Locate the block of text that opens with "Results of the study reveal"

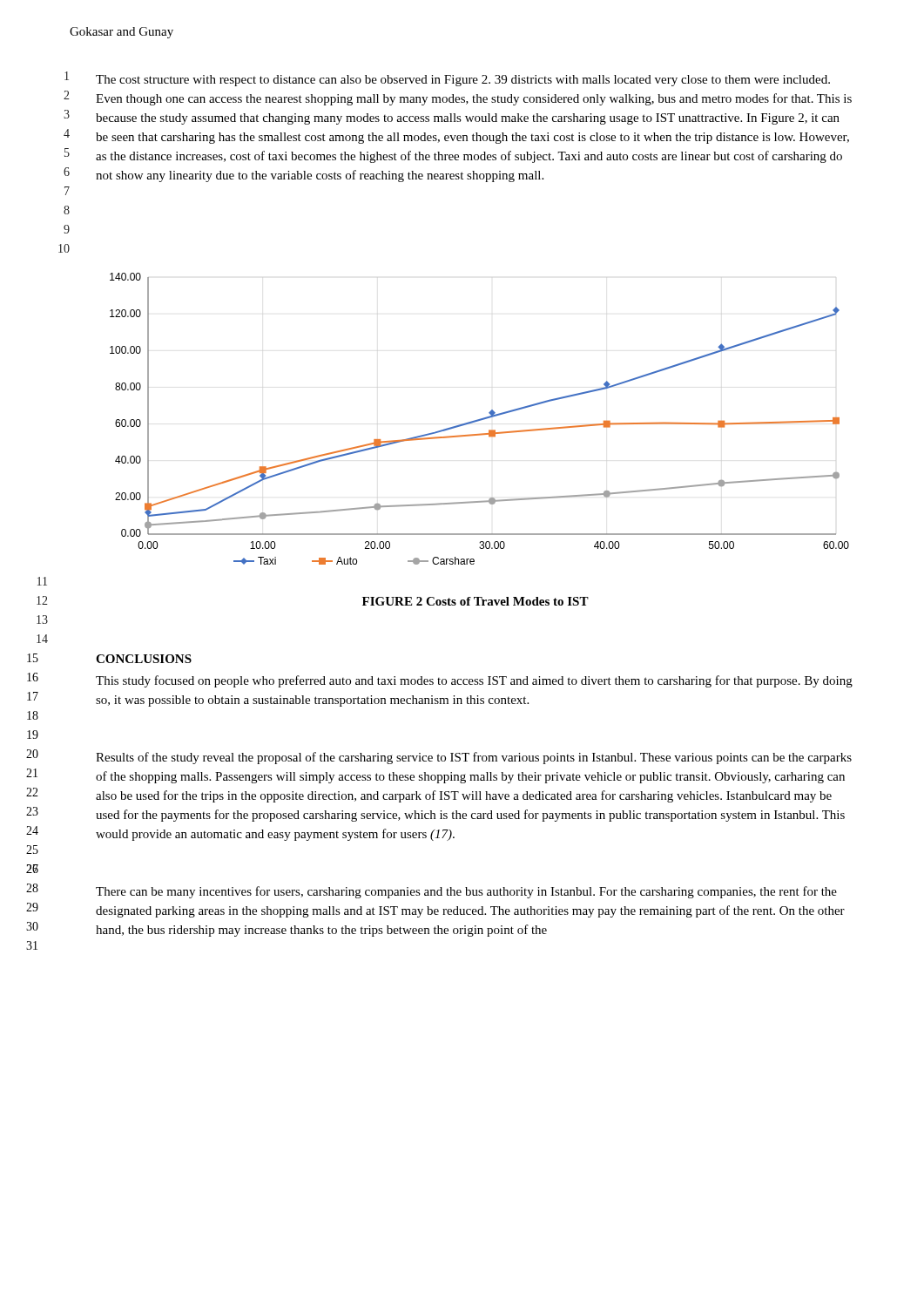point(474,796)
